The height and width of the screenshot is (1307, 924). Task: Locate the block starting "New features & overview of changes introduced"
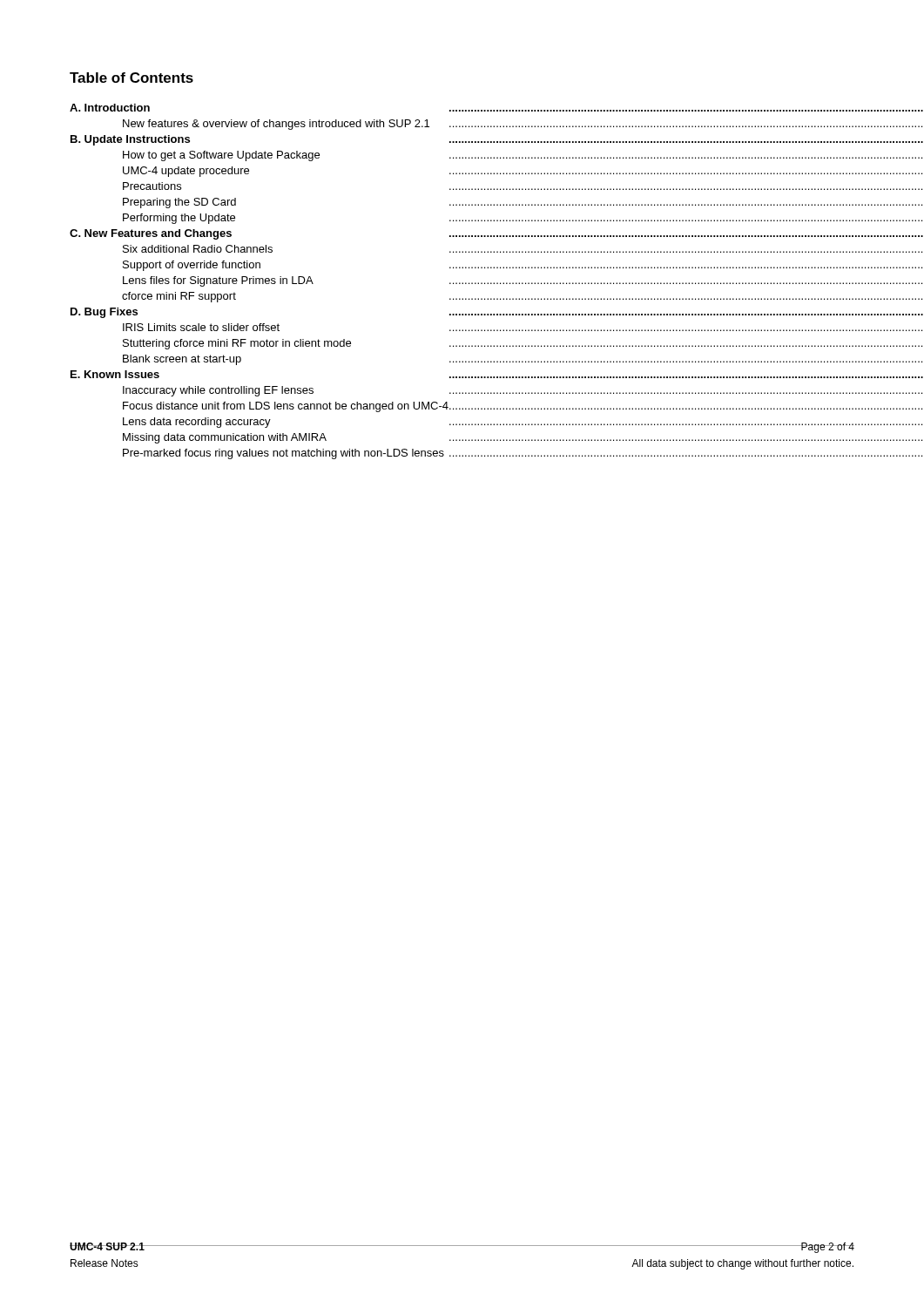tap(497, 123)
